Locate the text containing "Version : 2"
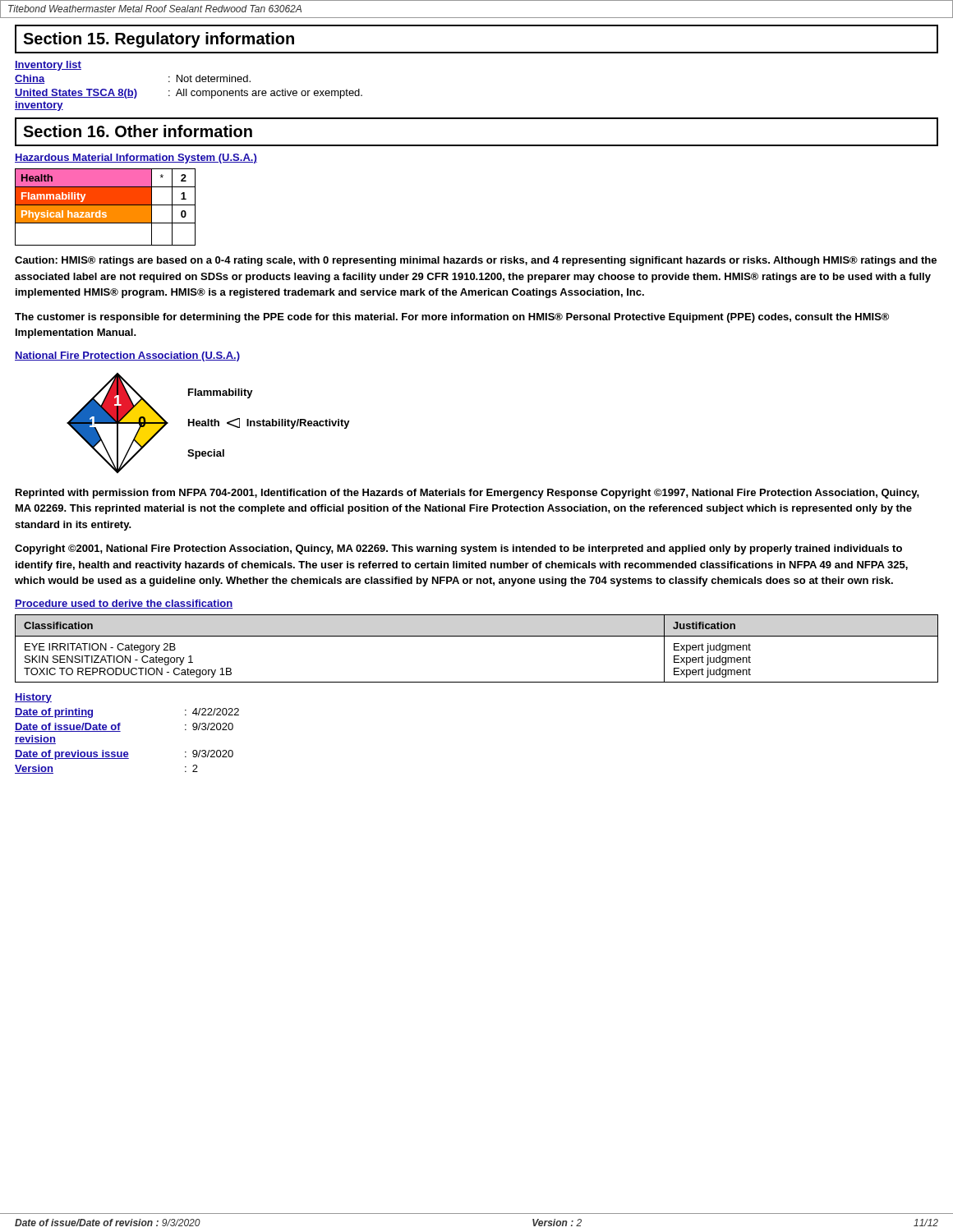Viewport: 953px width, 1232px height. (106, 768)
